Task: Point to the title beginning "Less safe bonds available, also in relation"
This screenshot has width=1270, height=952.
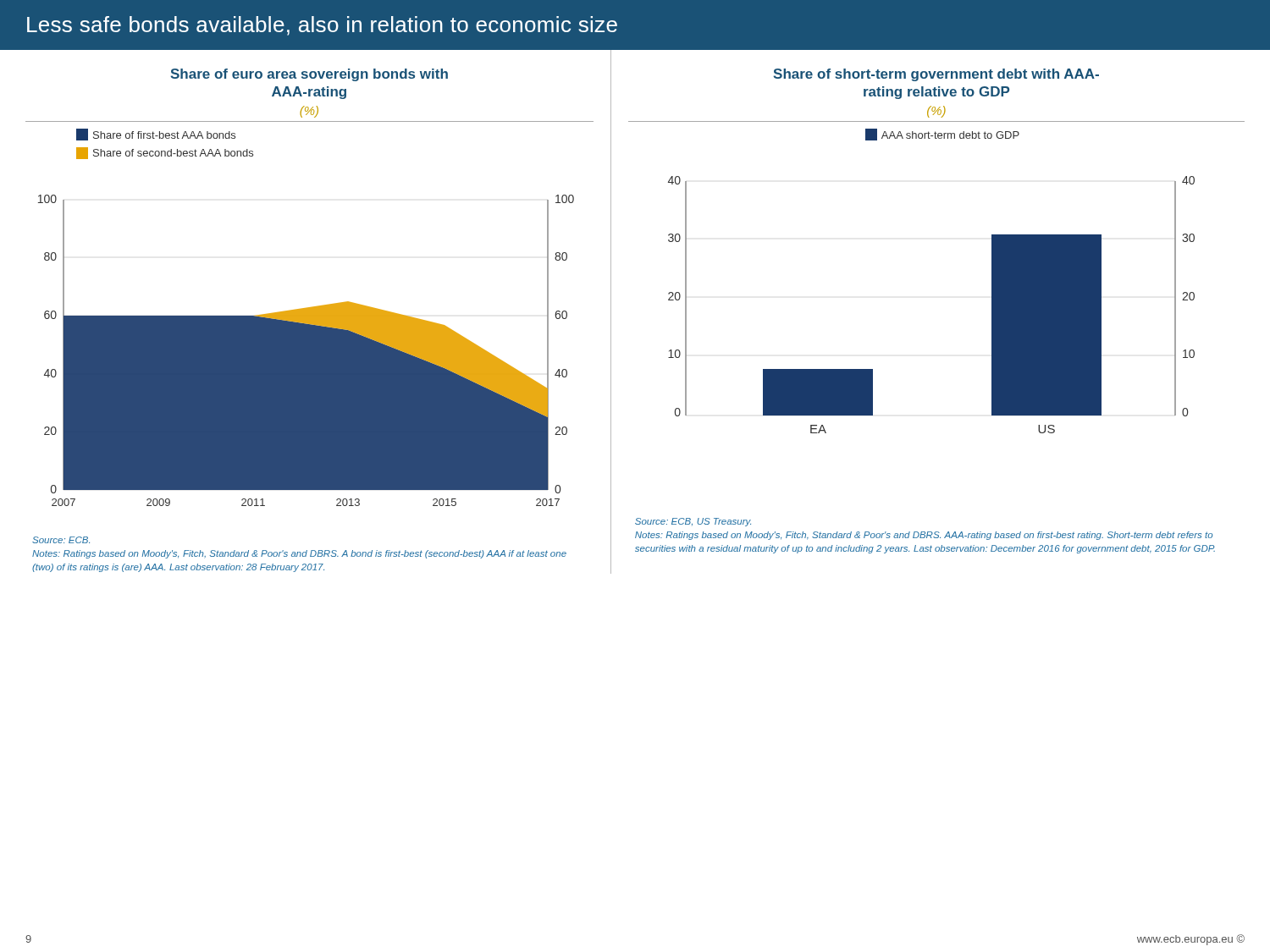Action: coord(322,25)
